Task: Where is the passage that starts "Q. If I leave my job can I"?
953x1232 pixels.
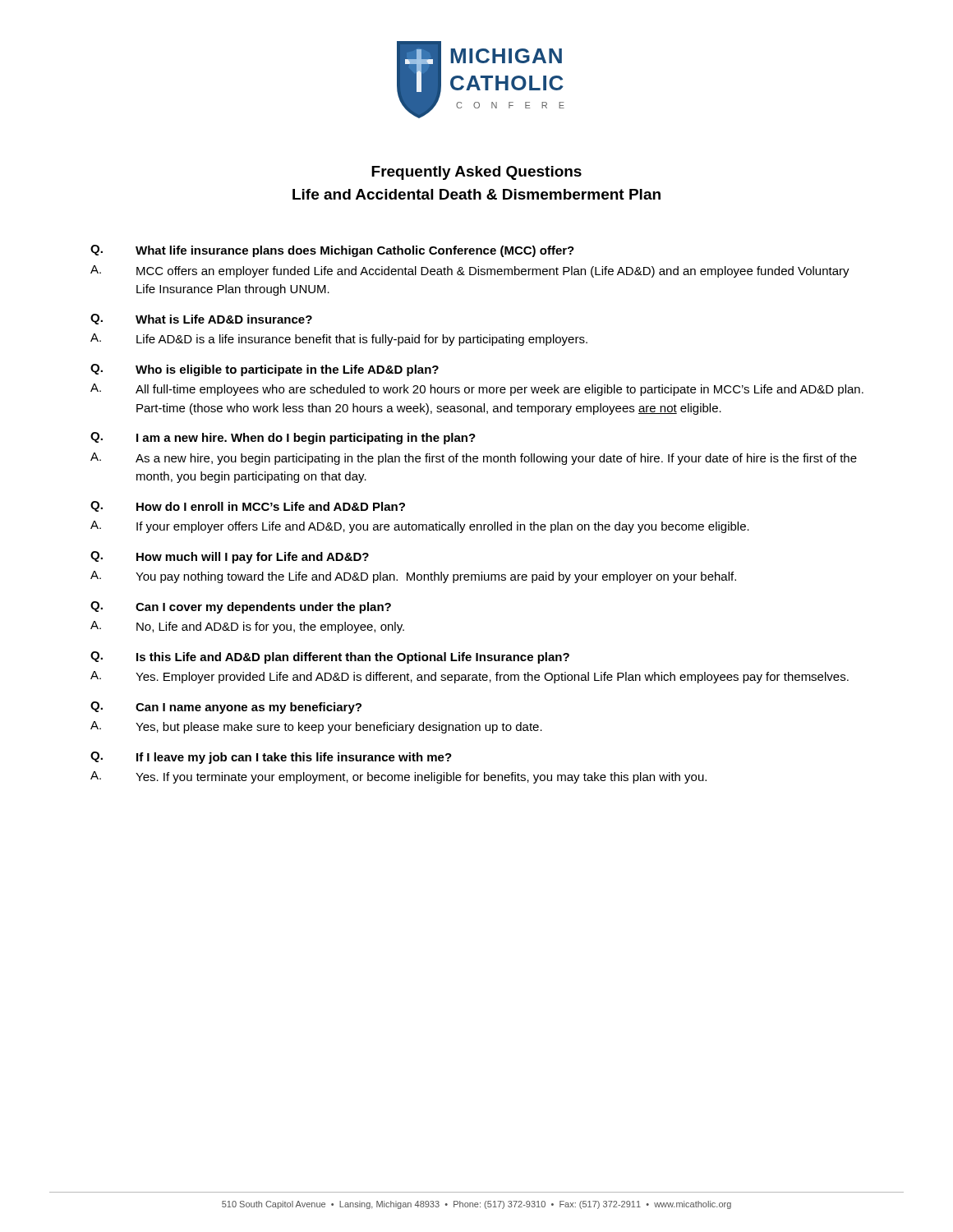Action: point(481,761)
